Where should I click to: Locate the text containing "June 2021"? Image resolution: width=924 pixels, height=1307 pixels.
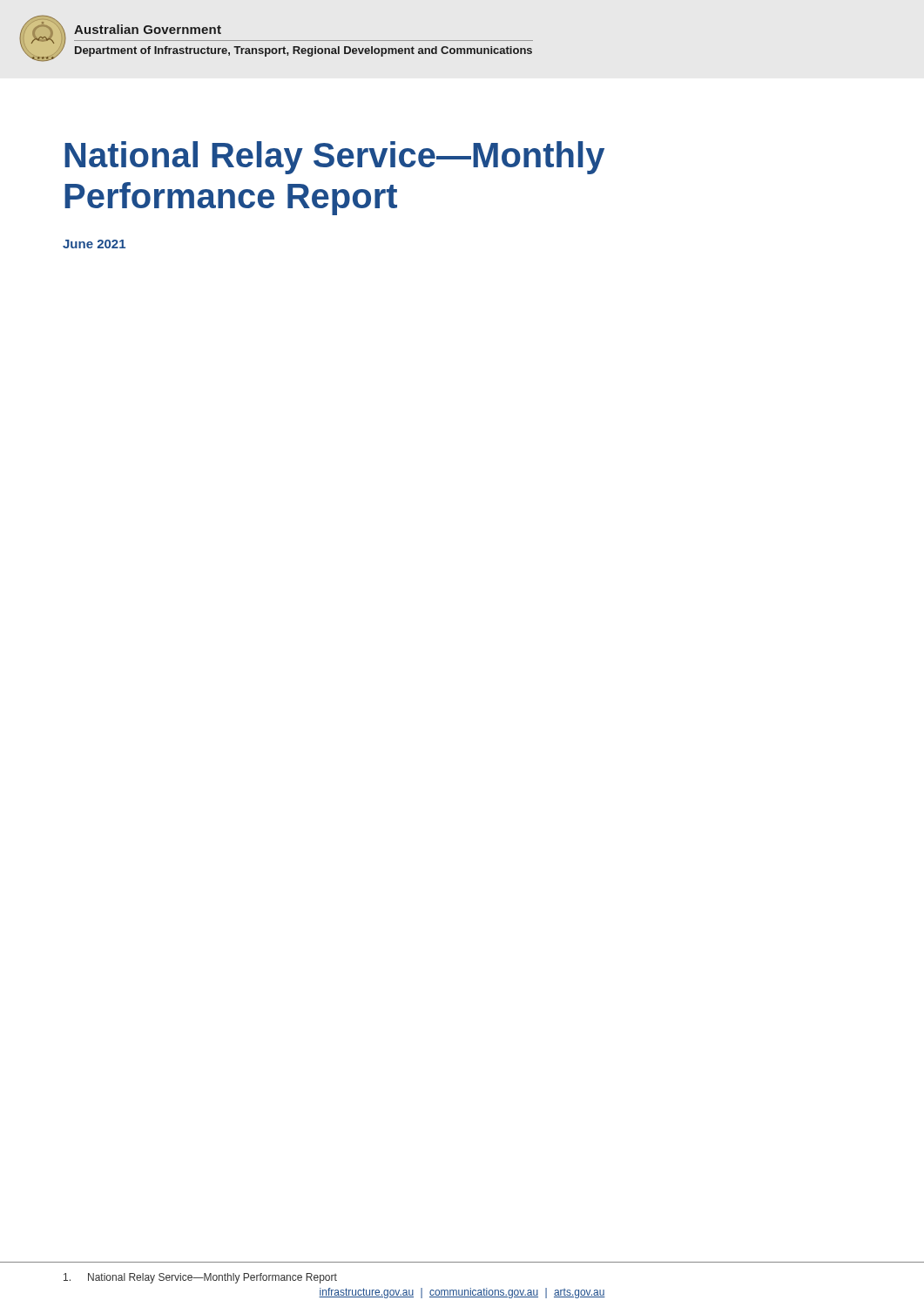pos(94,244)
